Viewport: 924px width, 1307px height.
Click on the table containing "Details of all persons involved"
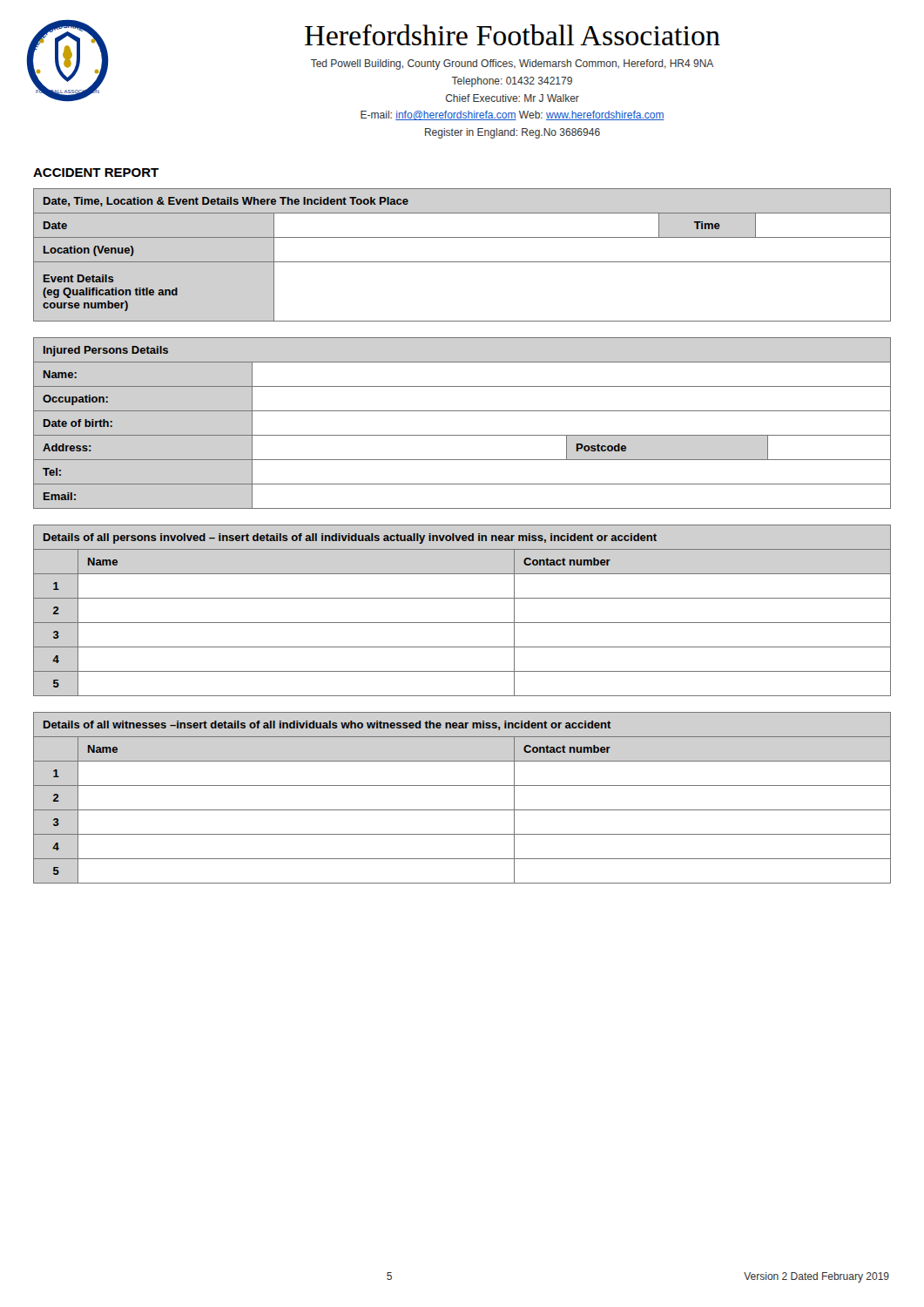(x=462, y=610)
